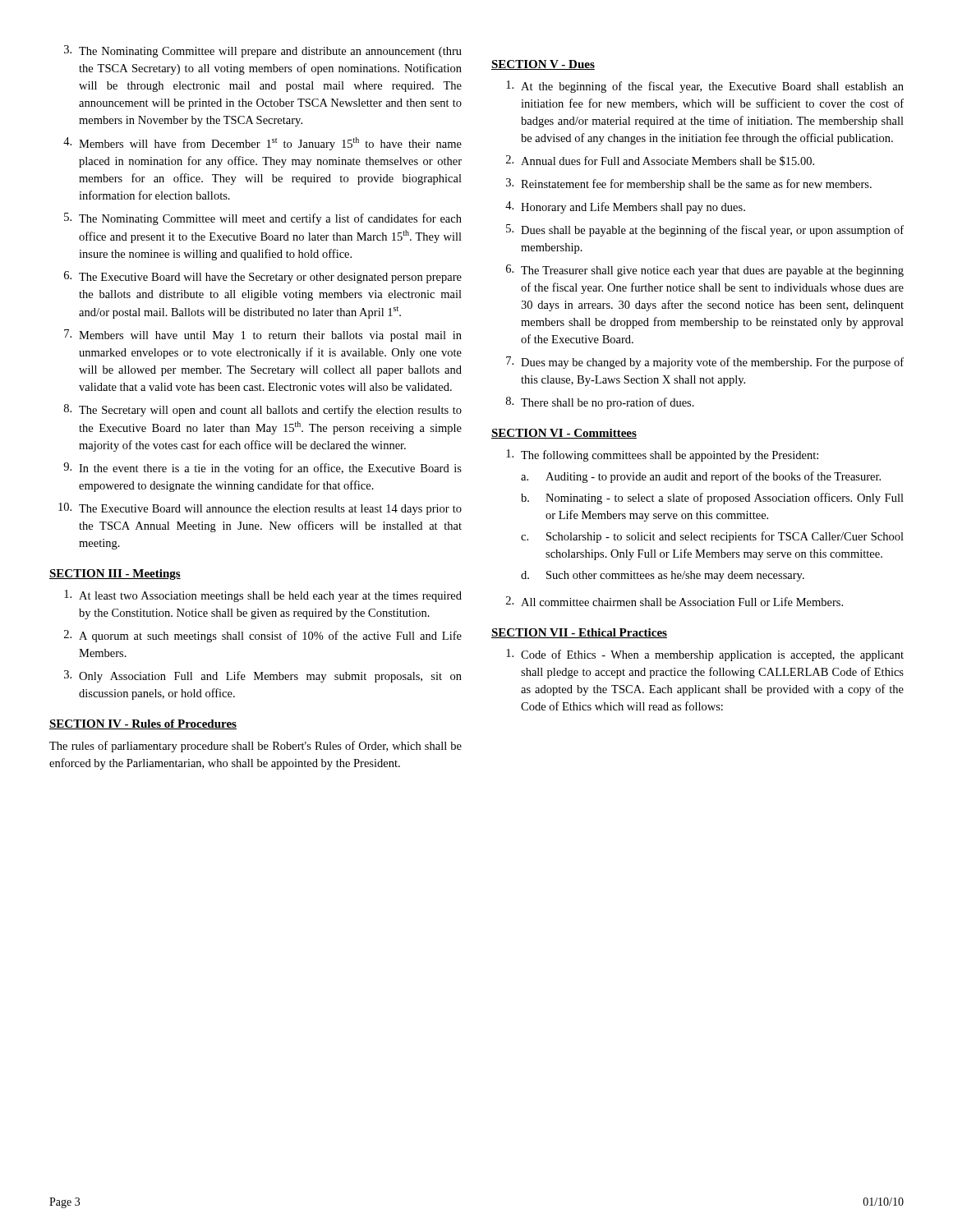Select the list item that reads "7. Members will have until May 1"
This screenshot has height=1232, width=953.
click(x=255, y=361)
